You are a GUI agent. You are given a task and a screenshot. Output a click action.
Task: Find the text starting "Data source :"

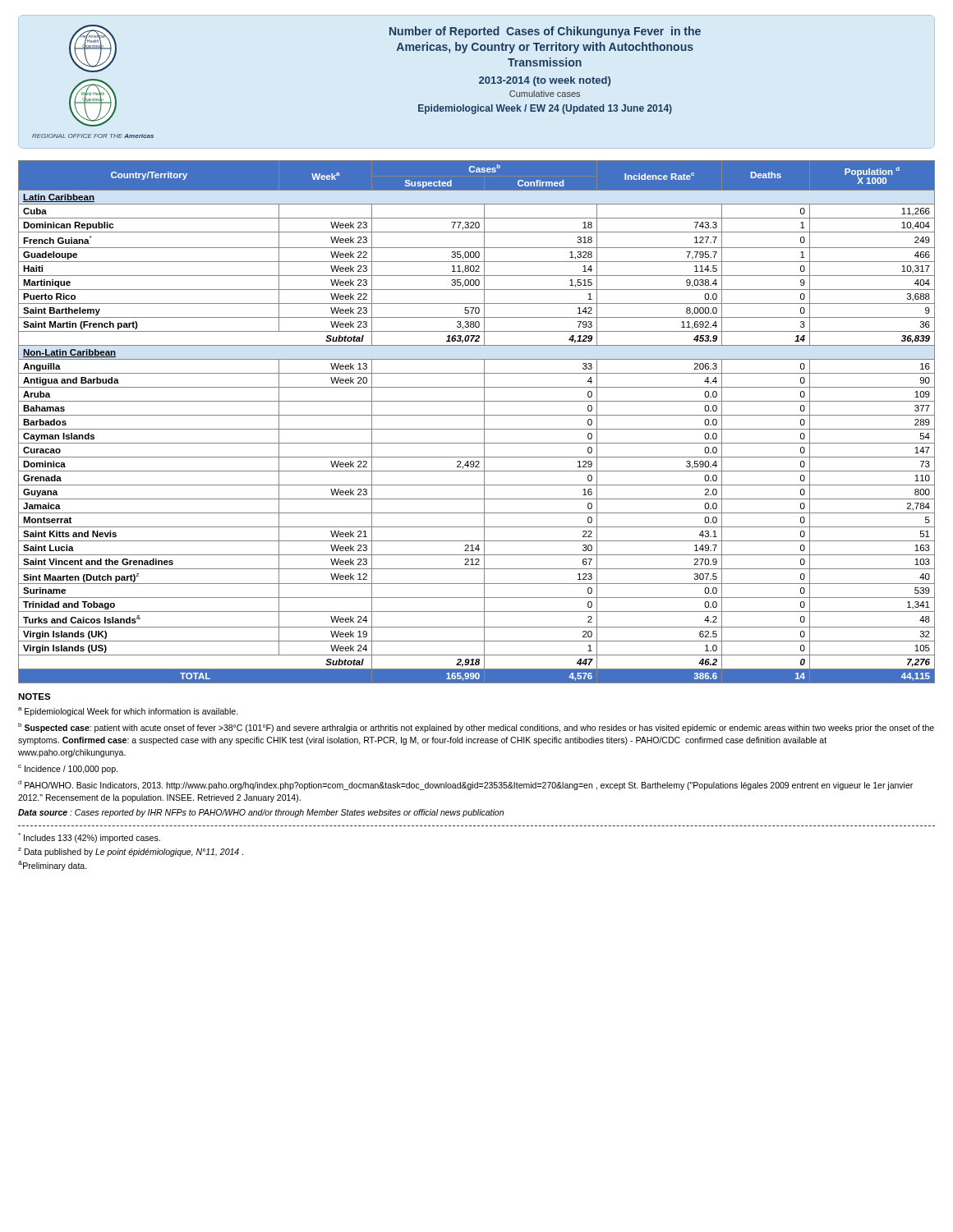tap(261, 812)
